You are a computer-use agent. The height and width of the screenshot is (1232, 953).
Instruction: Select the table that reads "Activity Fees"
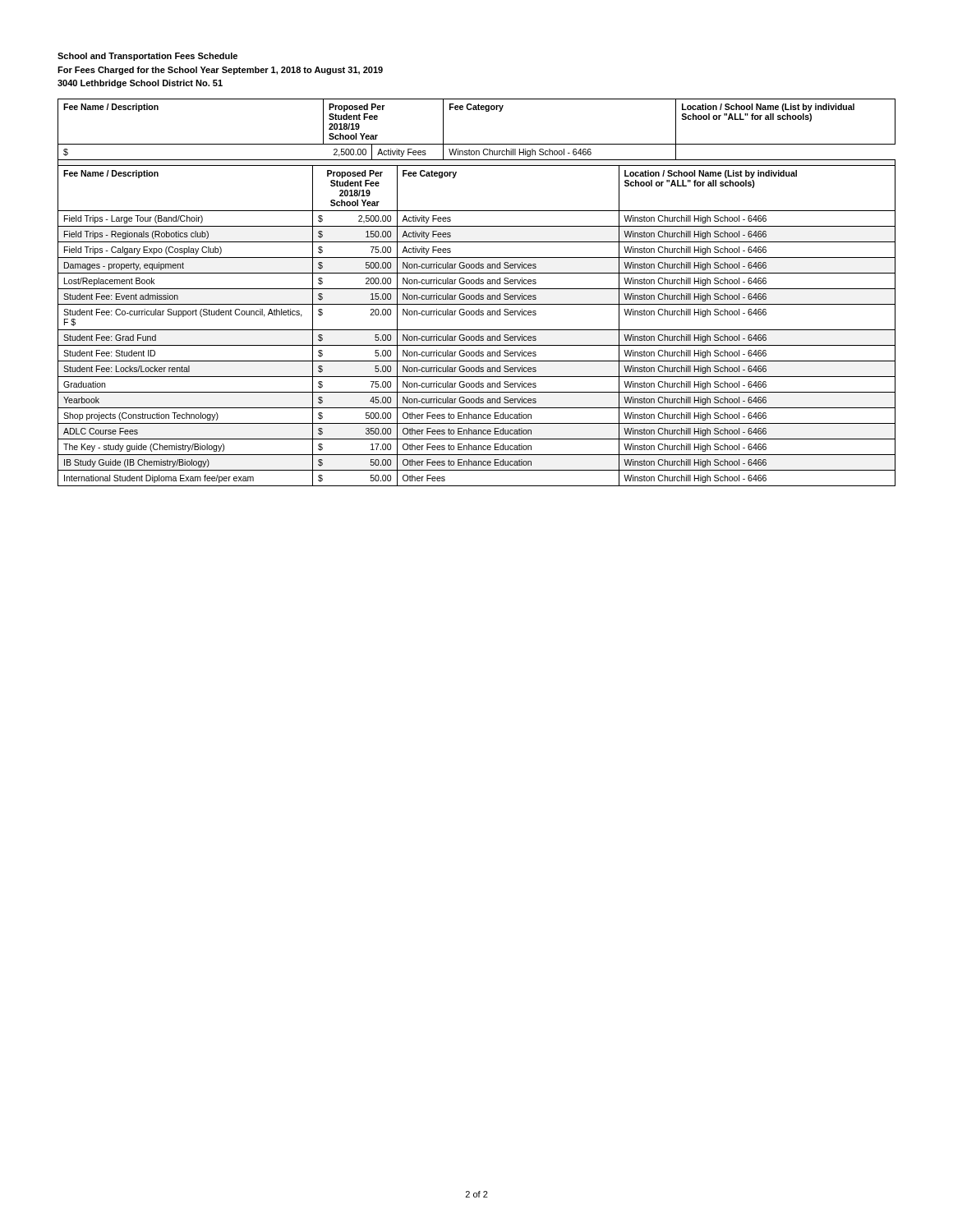476,292
